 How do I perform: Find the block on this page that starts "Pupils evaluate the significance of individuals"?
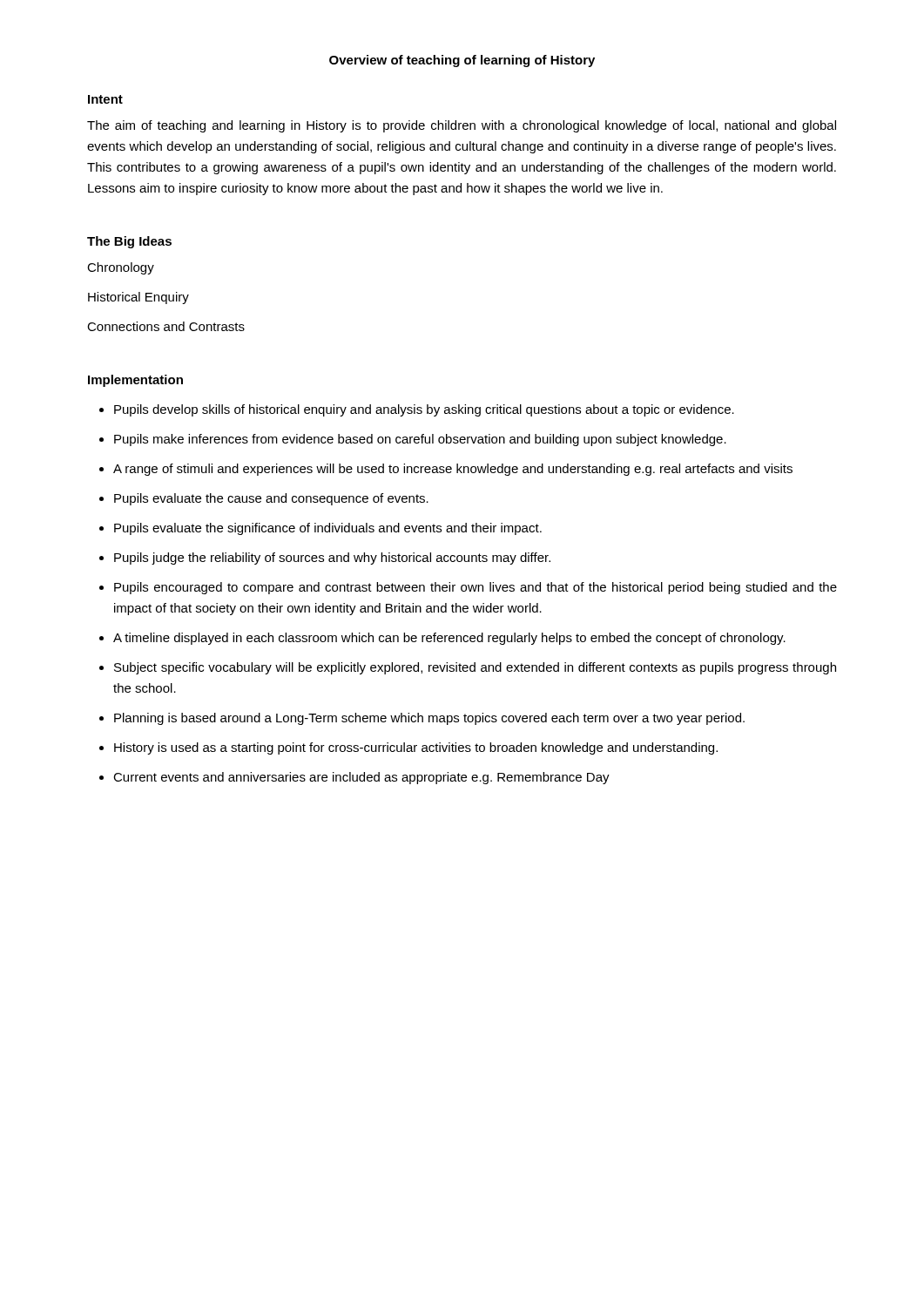(328, 528)
